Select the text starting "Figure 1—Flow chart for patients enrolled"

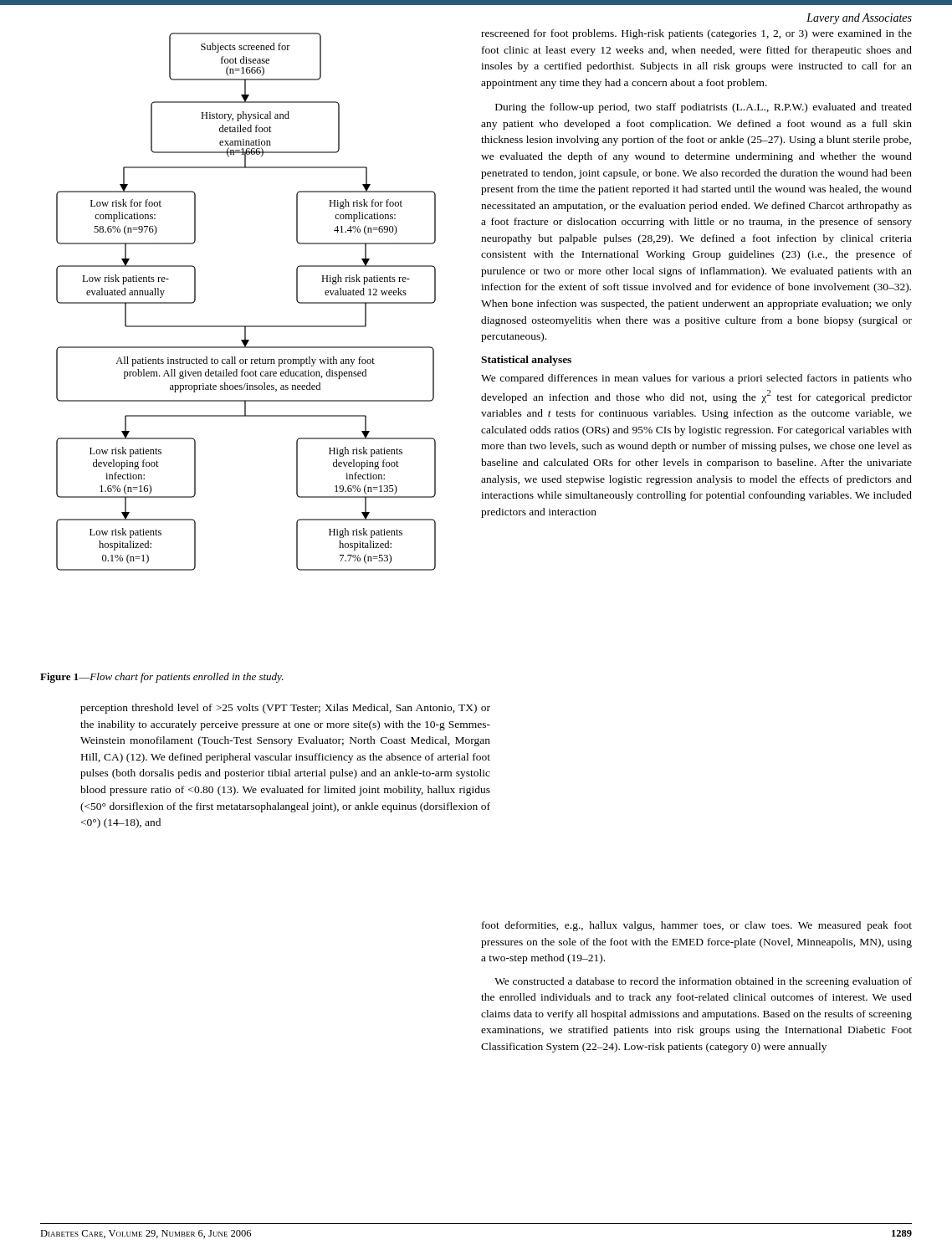tap(162, 676)
